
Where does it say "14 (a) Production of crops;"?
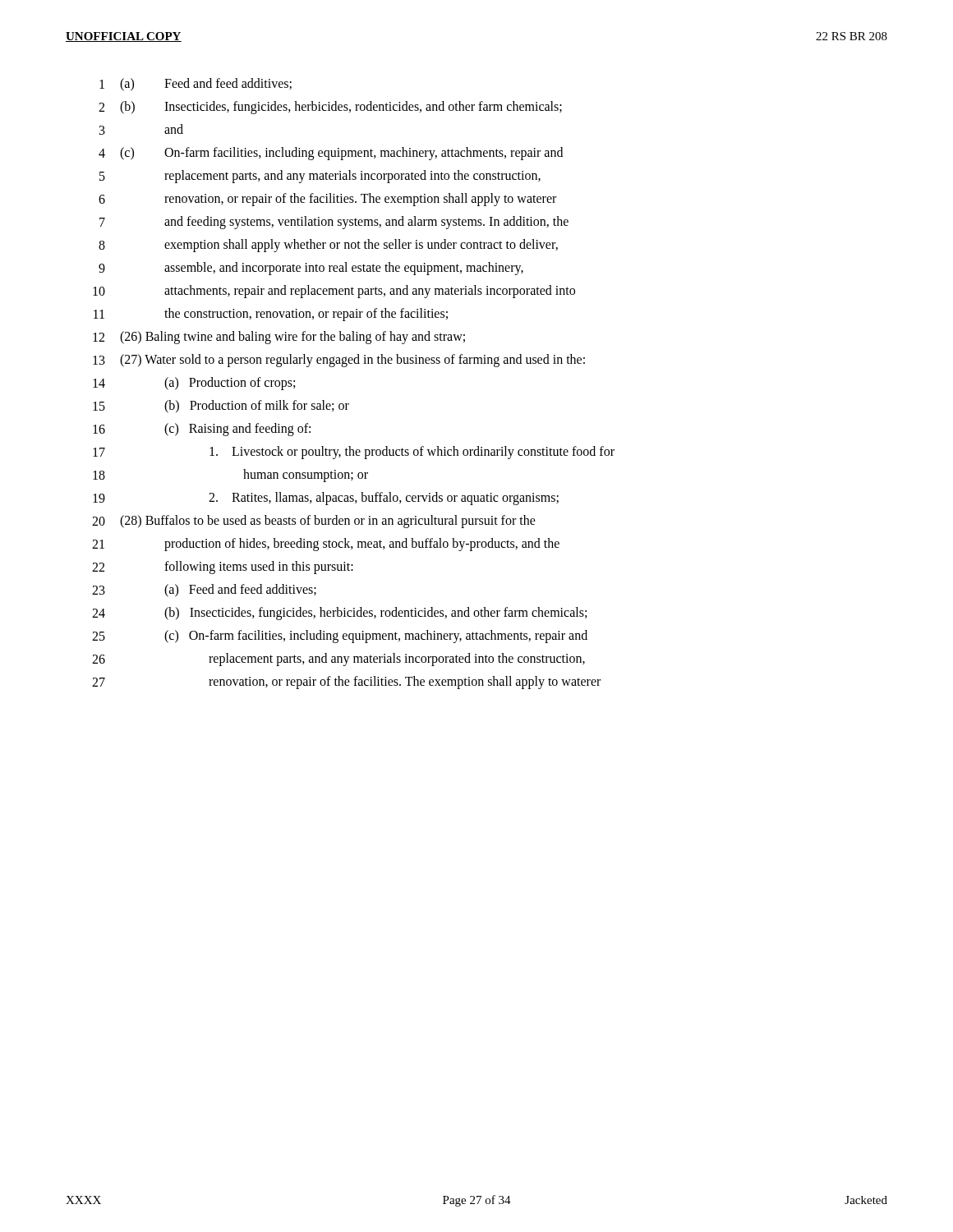click(x=194, y=384)
